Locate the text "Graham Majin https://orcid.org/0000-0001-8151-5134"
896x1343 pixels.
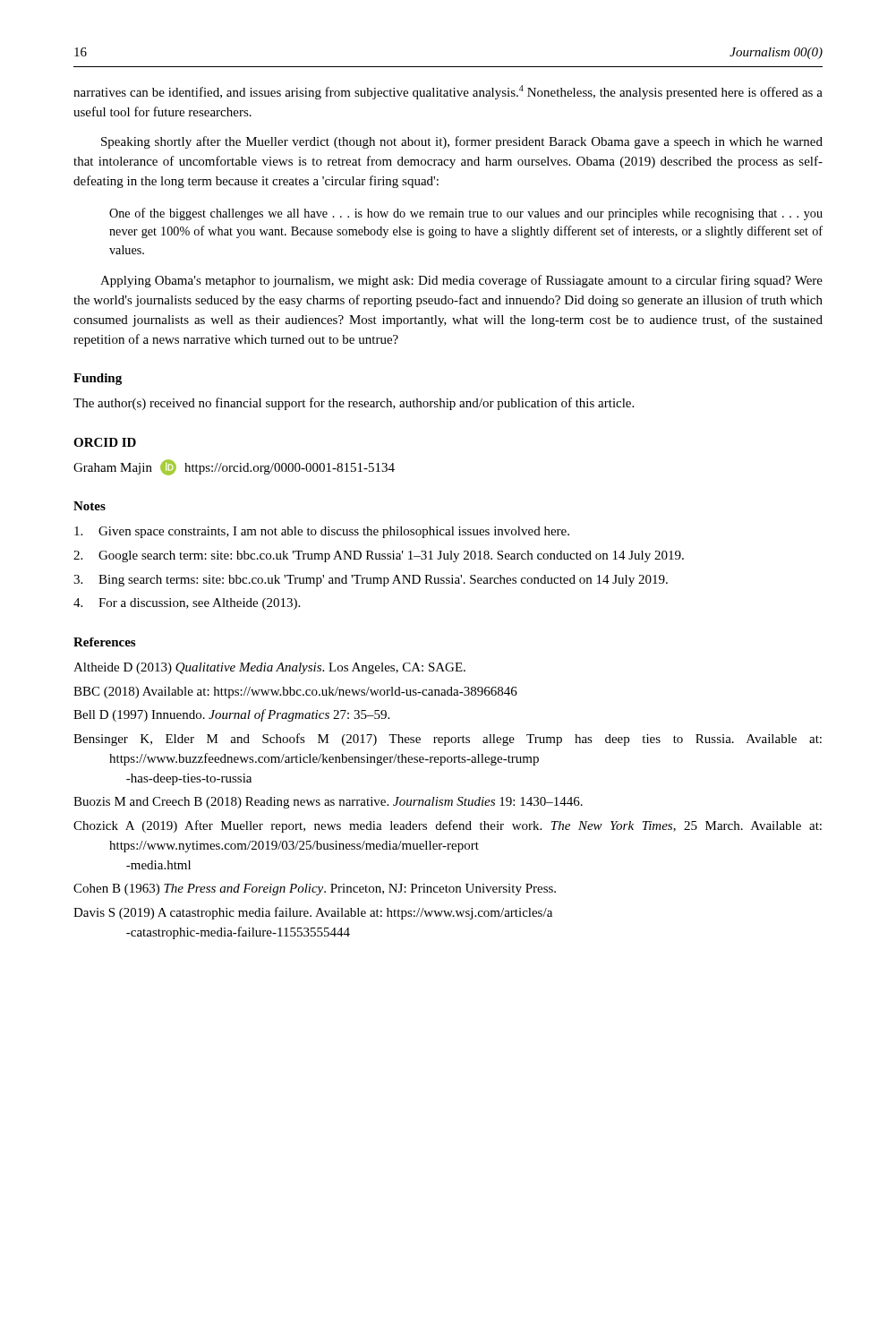[234, 468]
